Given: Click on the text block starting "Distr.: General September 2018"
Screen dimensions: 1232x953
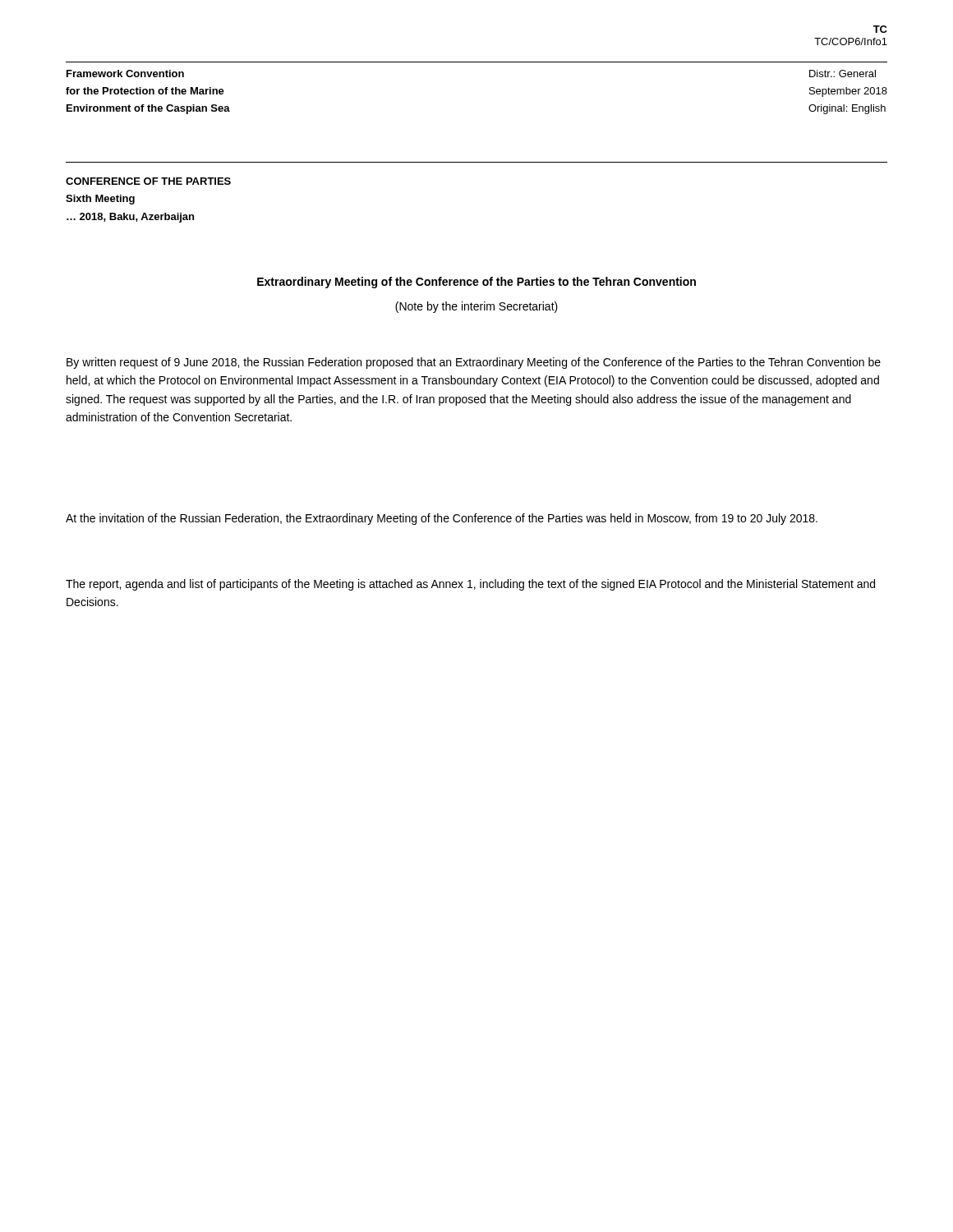Looking at the screenshot, I should pos(848,91).
